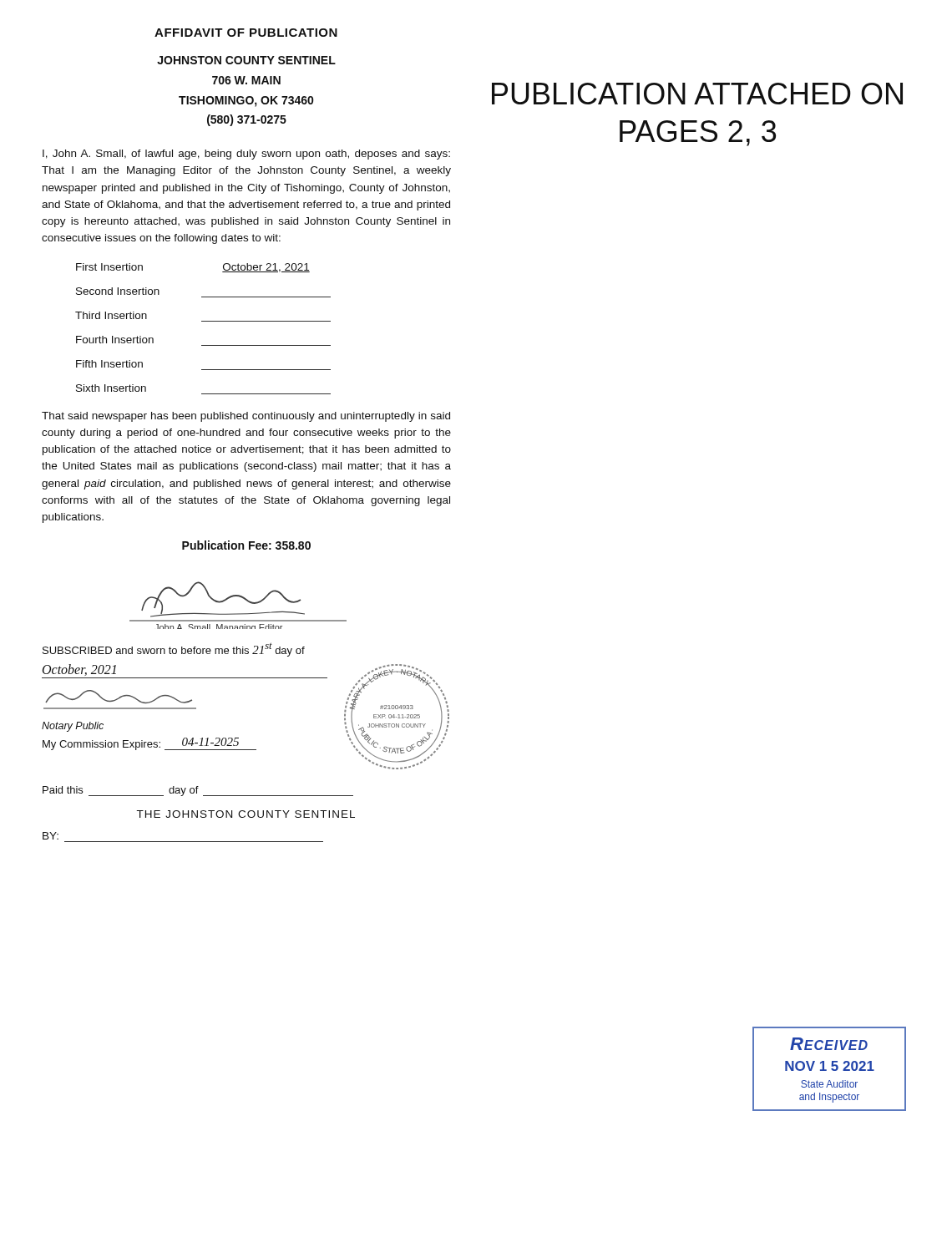
Task: Find the passage starting "That said newspaper has"
Action: point(246,466)
